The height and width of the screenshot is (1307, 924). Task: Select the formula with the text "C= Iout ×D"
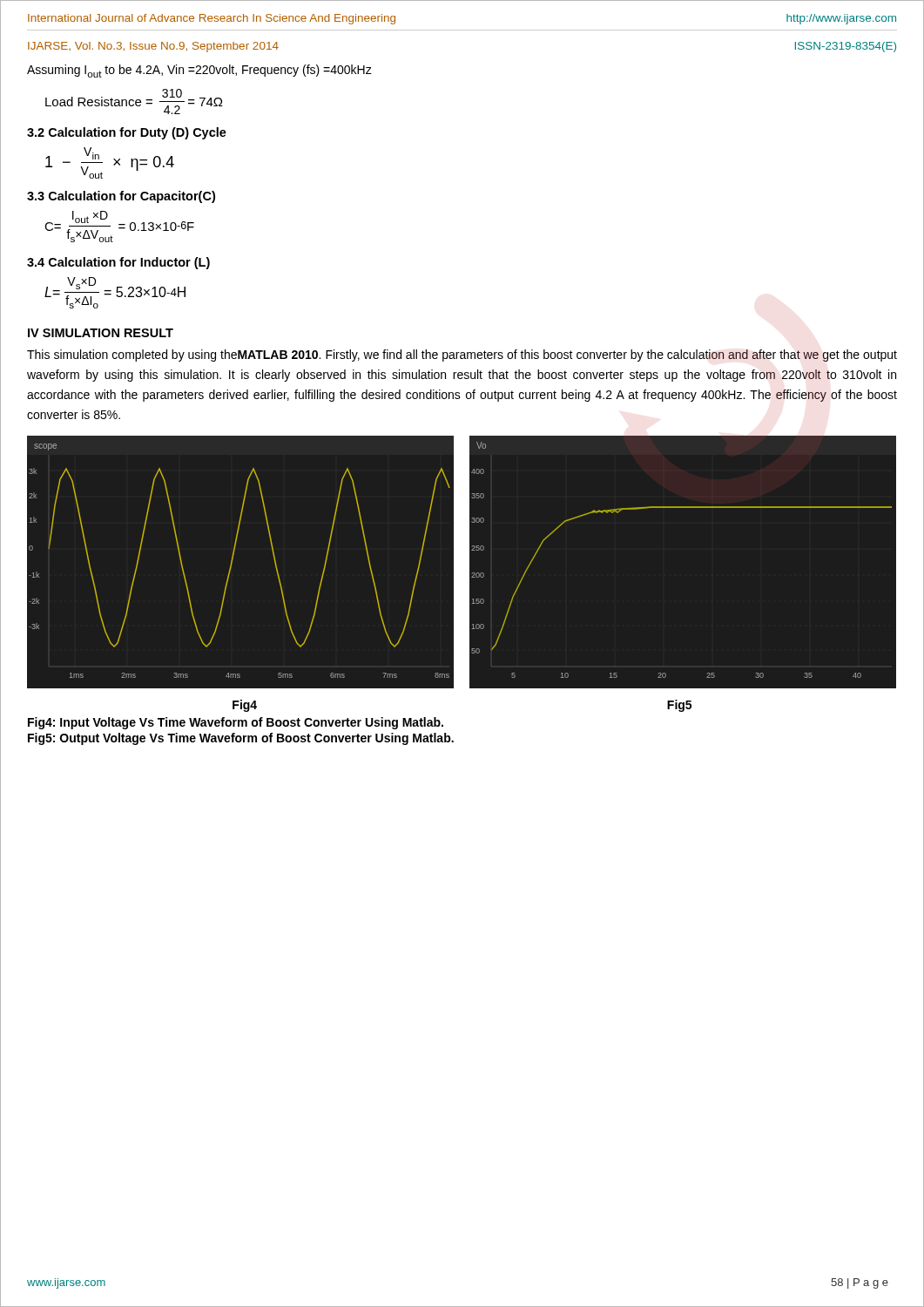point(119,226)
